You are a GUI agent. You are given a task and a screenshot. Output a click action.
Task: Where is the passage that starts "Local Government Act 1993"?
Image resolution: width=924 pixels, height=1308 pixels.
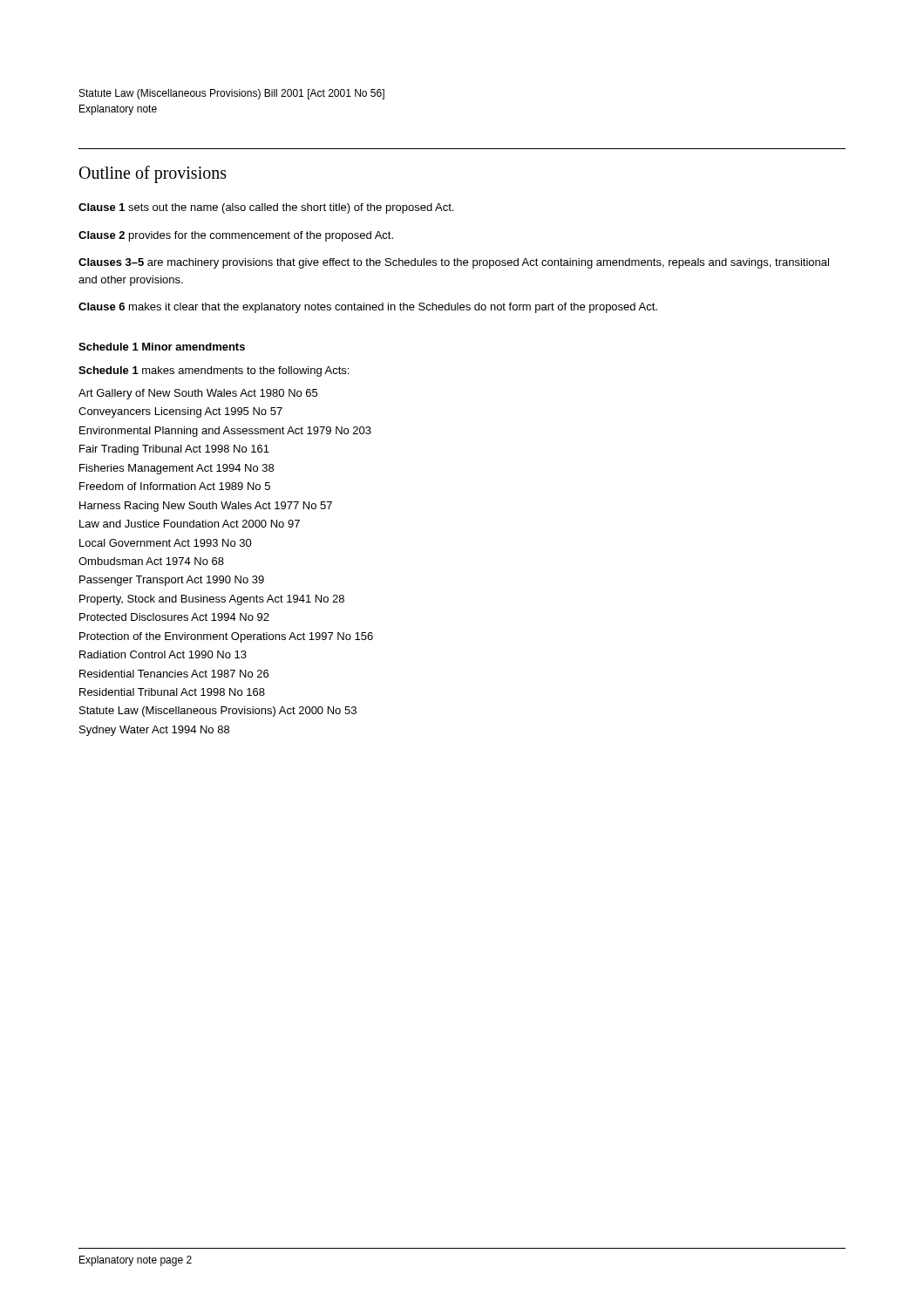click(x=165, y=542)
